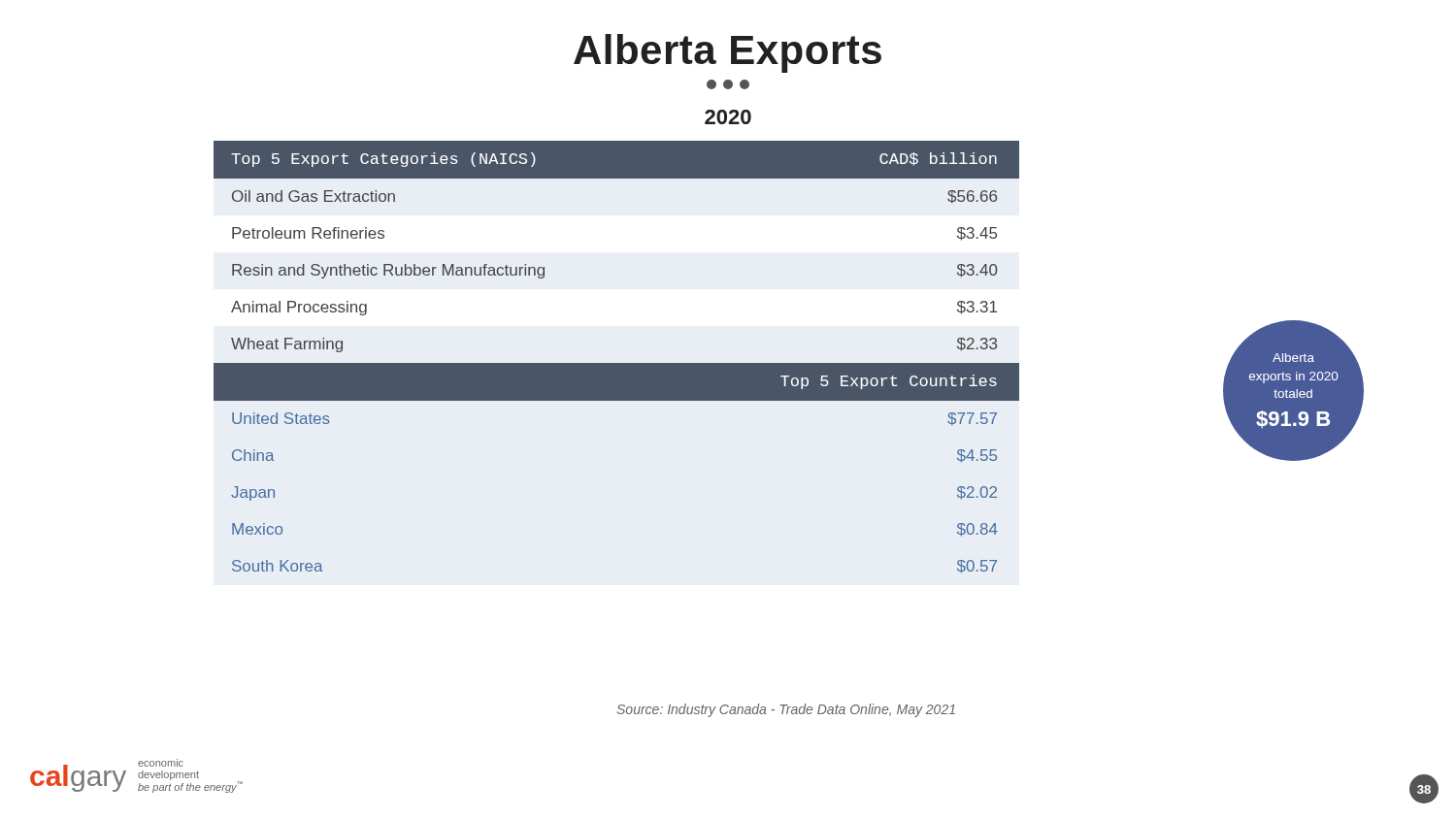Select the element starting "Alberta Exports"
Screen dimensions: 819x1456
click(x=728, y=58)
